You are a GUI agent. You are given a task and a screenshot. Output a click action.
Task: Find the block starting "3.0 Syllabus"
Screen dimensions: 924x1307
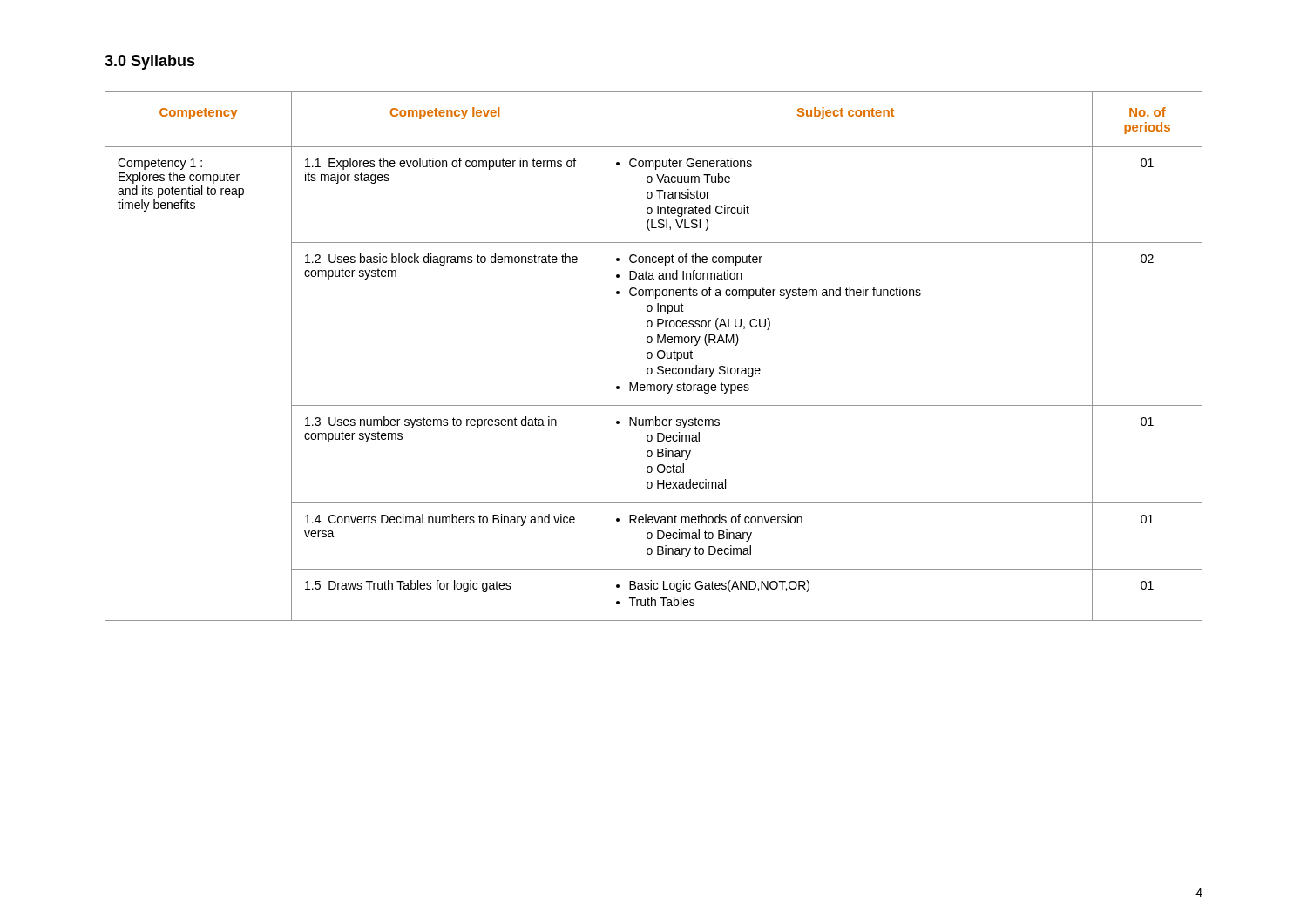point(150,61)
